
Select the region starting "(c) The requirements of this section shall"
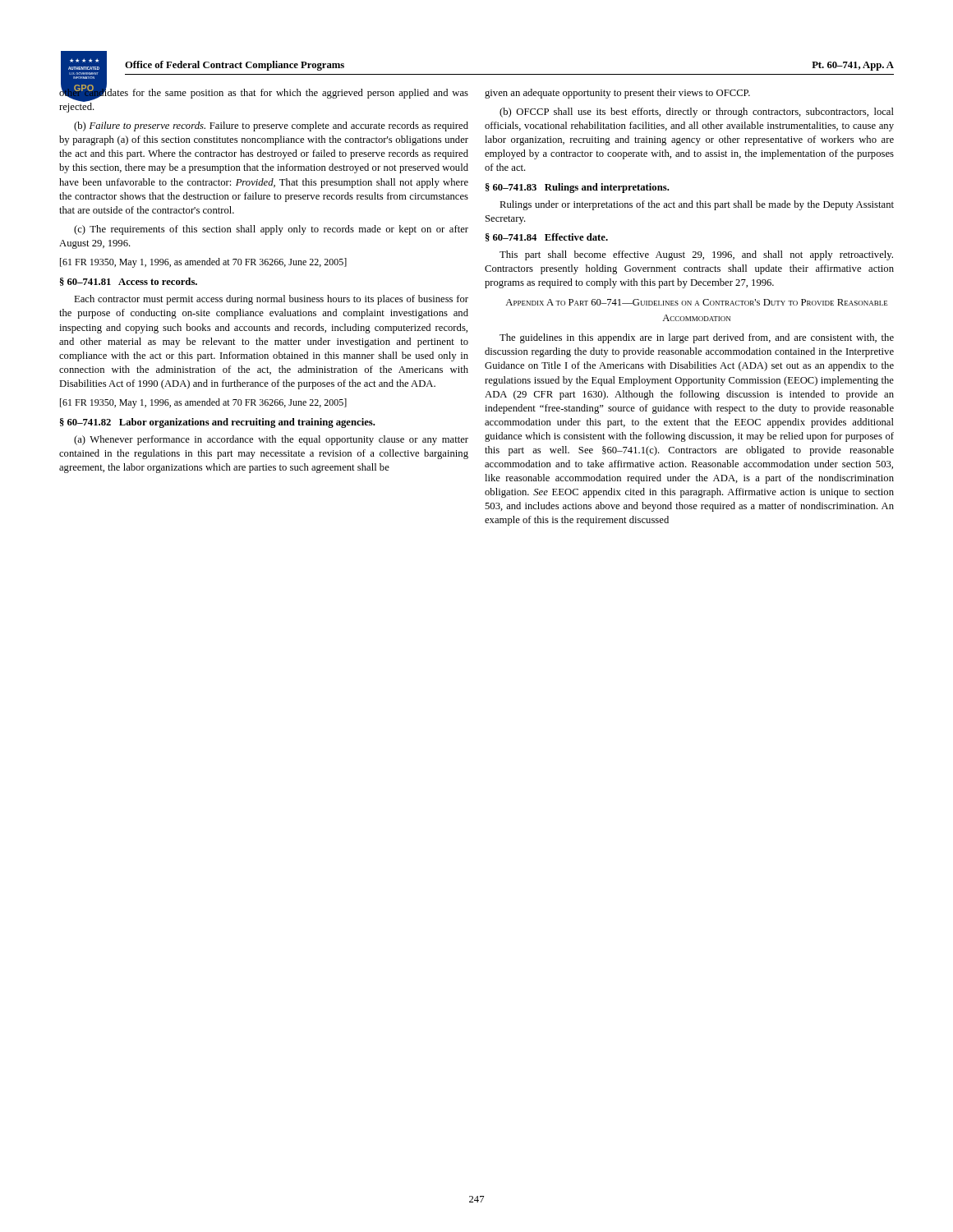264,237
